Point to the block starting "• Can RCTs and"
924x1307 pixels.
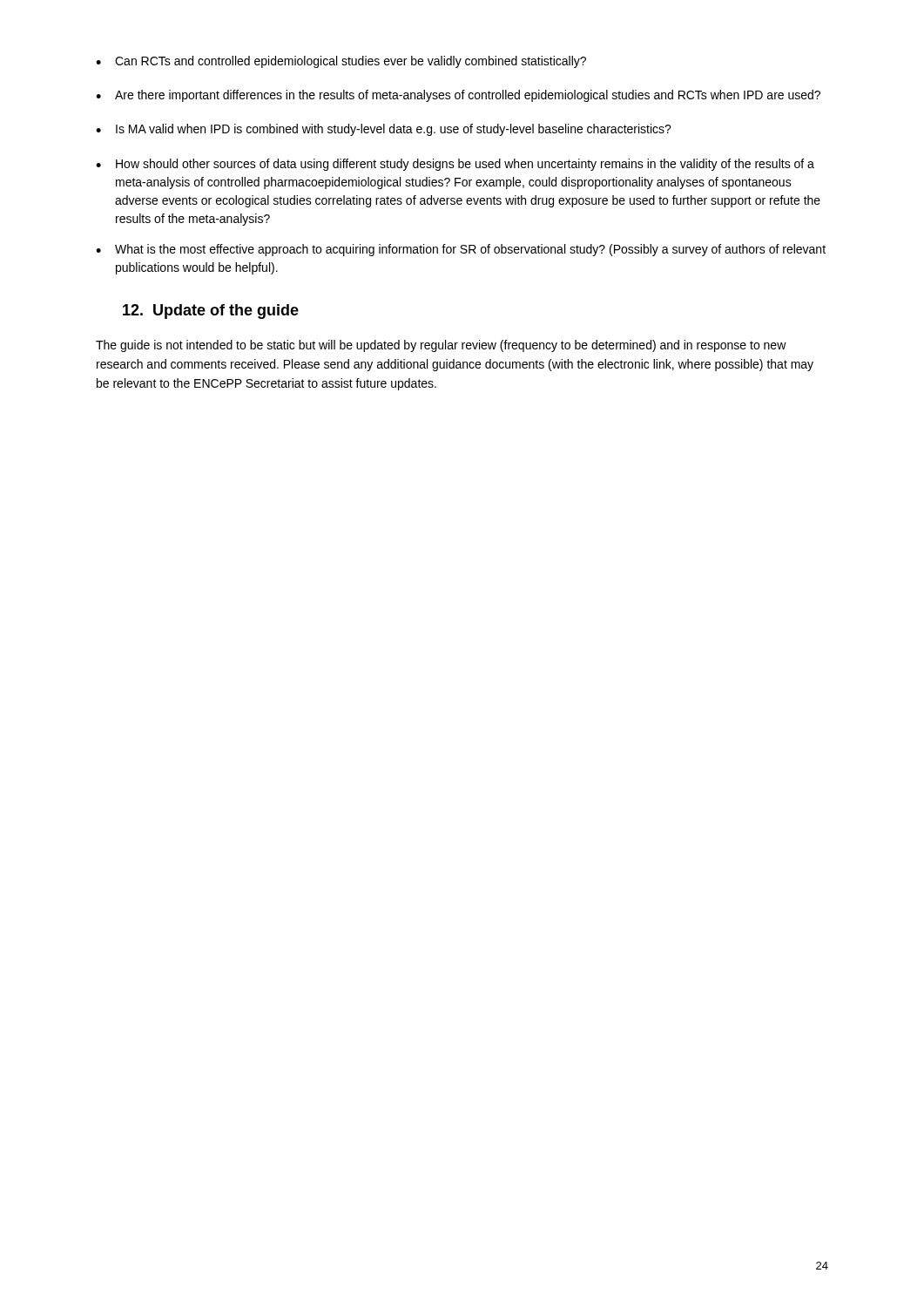click(341, 63)
